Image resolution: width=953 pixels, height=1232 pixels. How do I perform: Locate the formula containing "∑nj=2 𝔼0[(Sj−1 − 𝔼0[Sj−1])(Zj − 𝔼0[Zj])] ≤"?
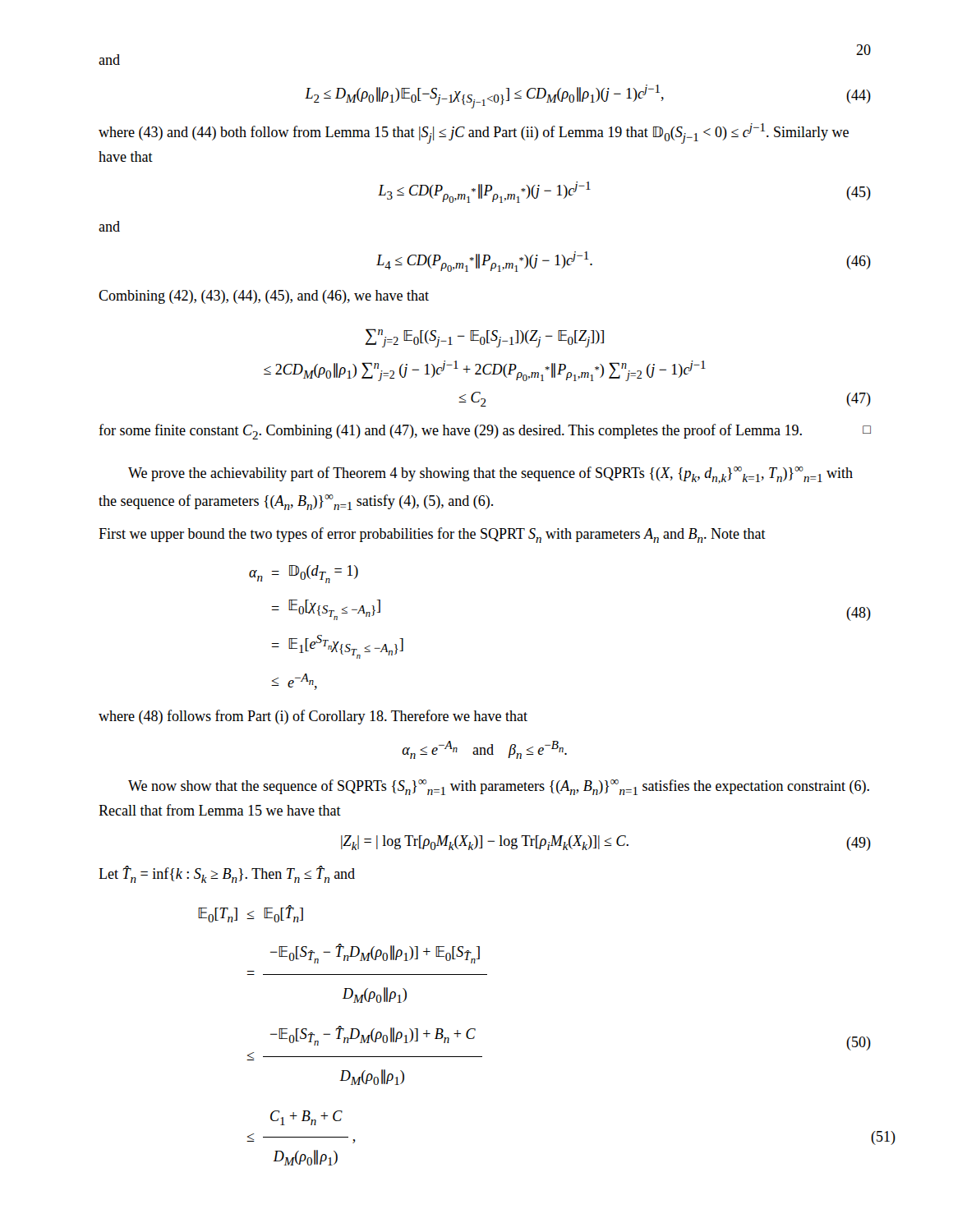tap(485, 363)
